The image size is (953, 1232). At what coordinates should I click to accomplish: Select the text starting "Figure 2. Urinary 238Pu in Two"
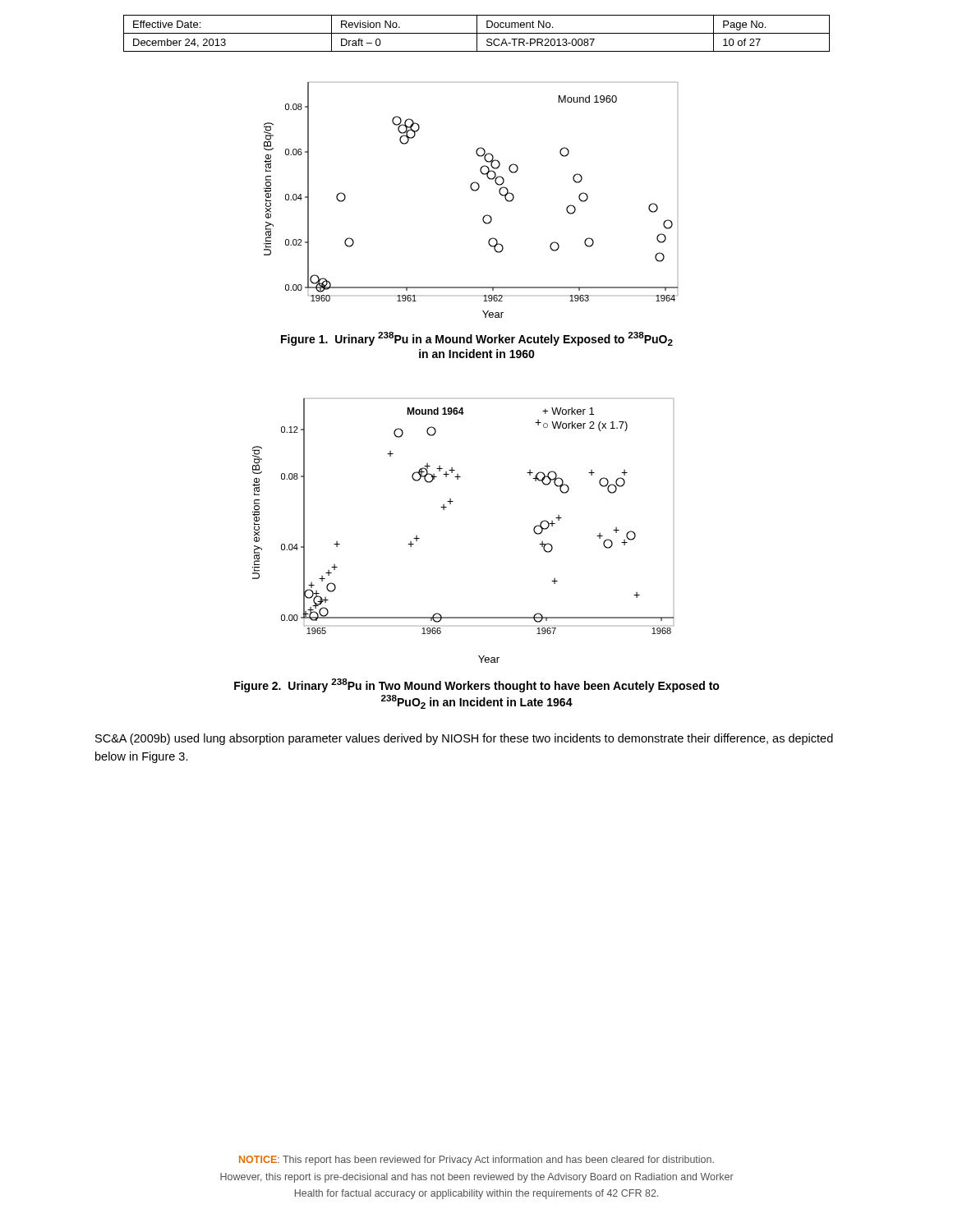(x=476, y=694)
